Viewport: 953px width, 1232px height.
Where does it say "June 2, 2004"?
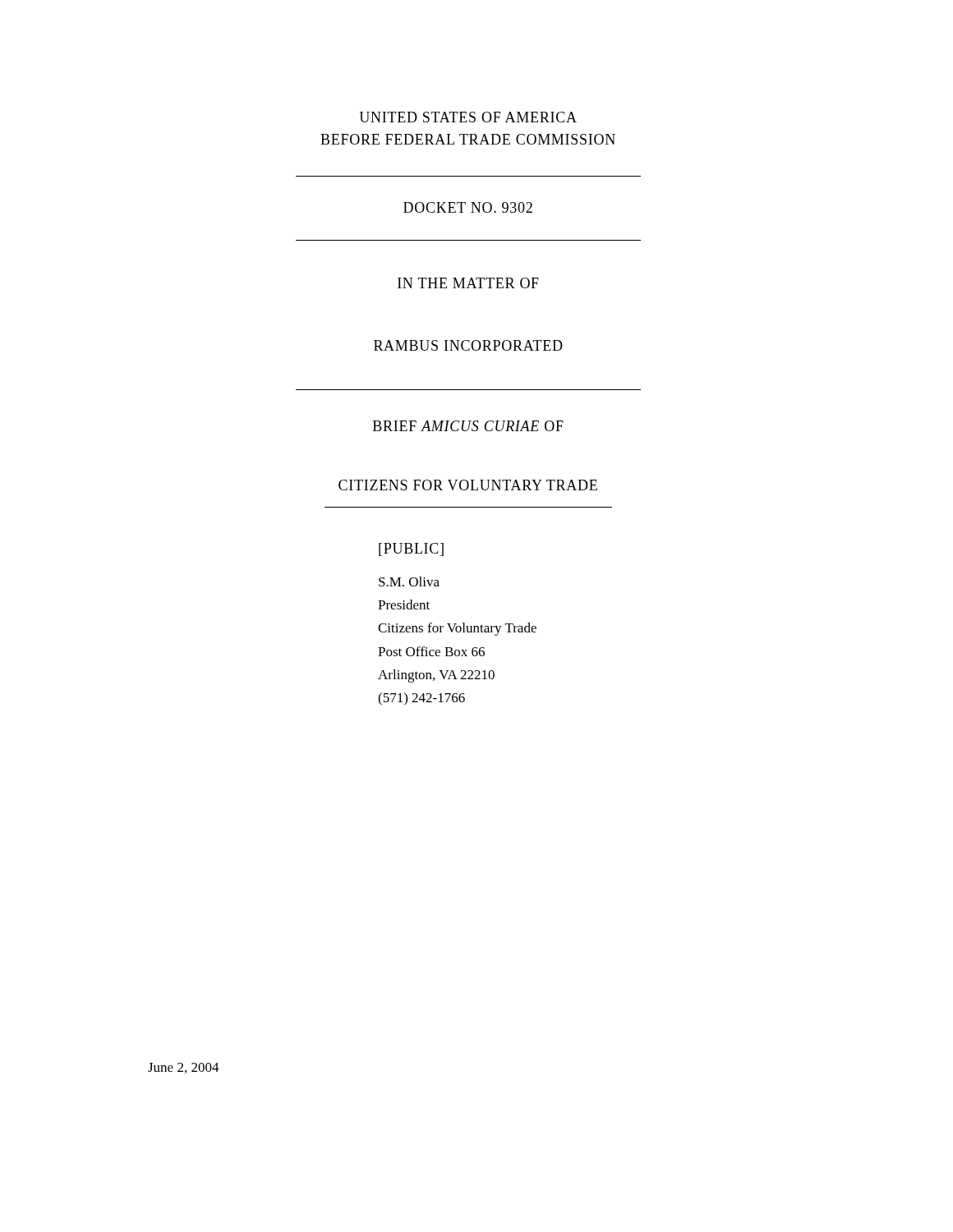pyautogui.click(x=183, y=1067)
